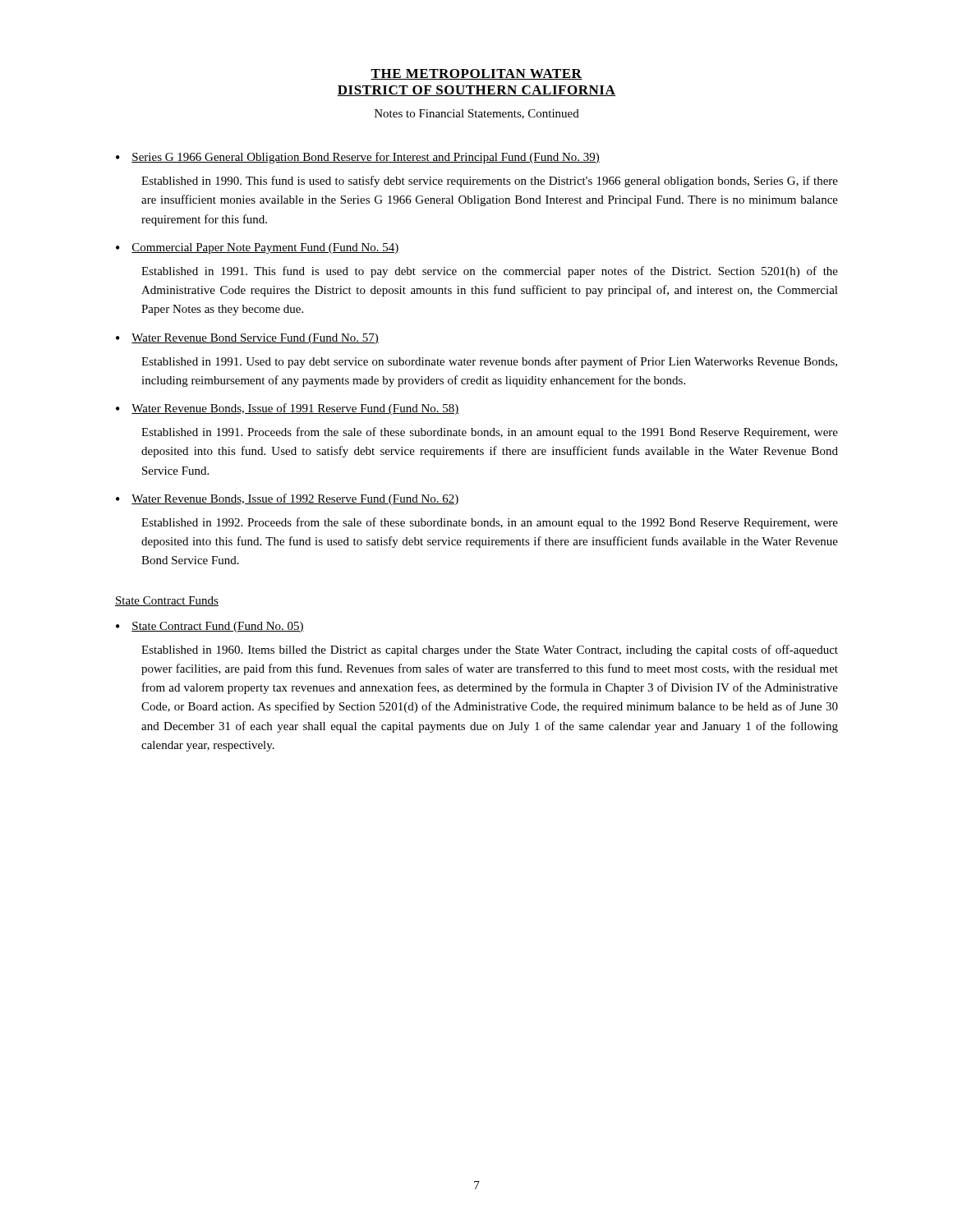Screen dimensions: 1232x953
Task: Select the element starting "Established in 1991. This"
Action: [x=490, y=290]
